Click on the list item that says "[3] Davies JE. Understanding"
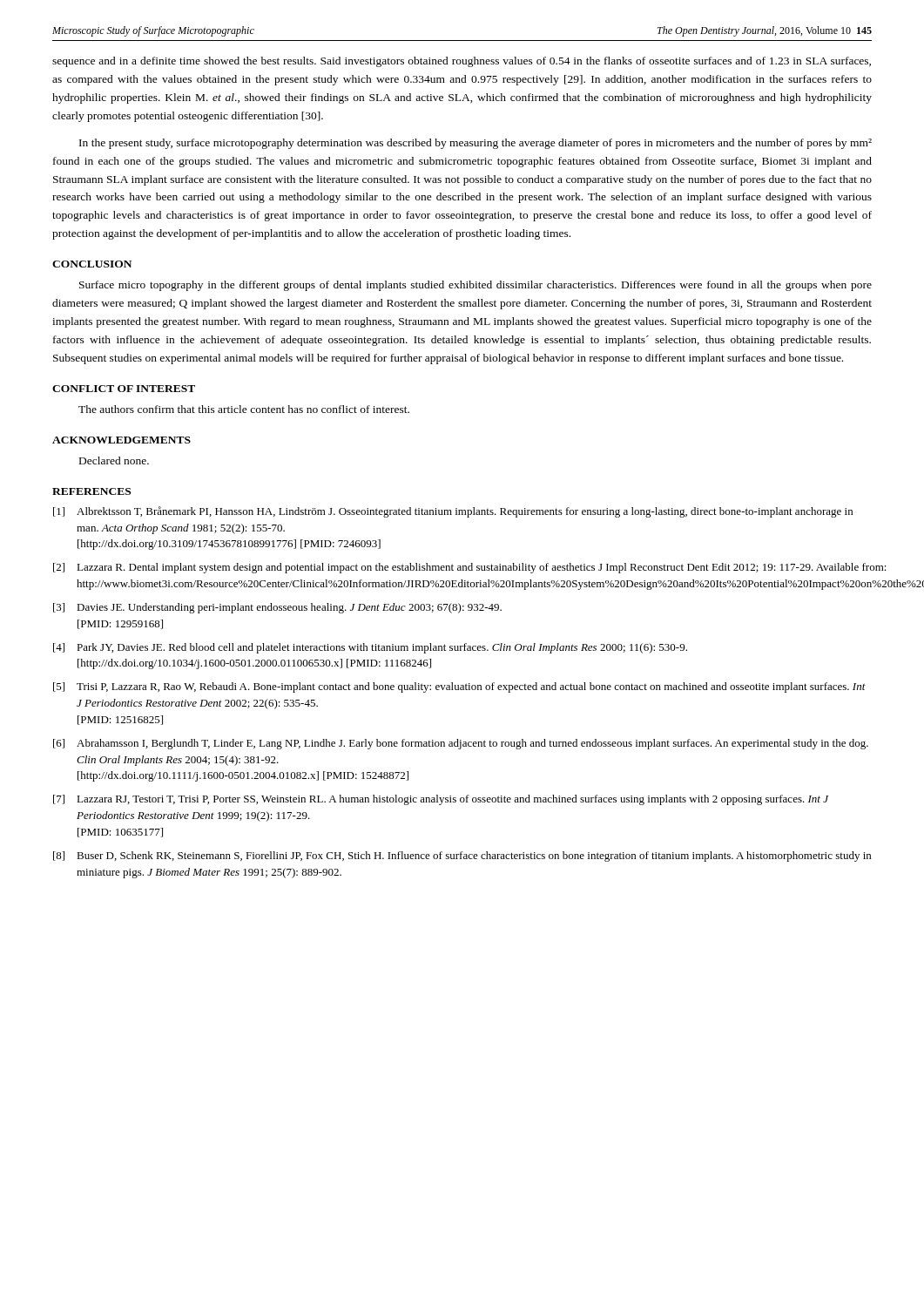 462,616
